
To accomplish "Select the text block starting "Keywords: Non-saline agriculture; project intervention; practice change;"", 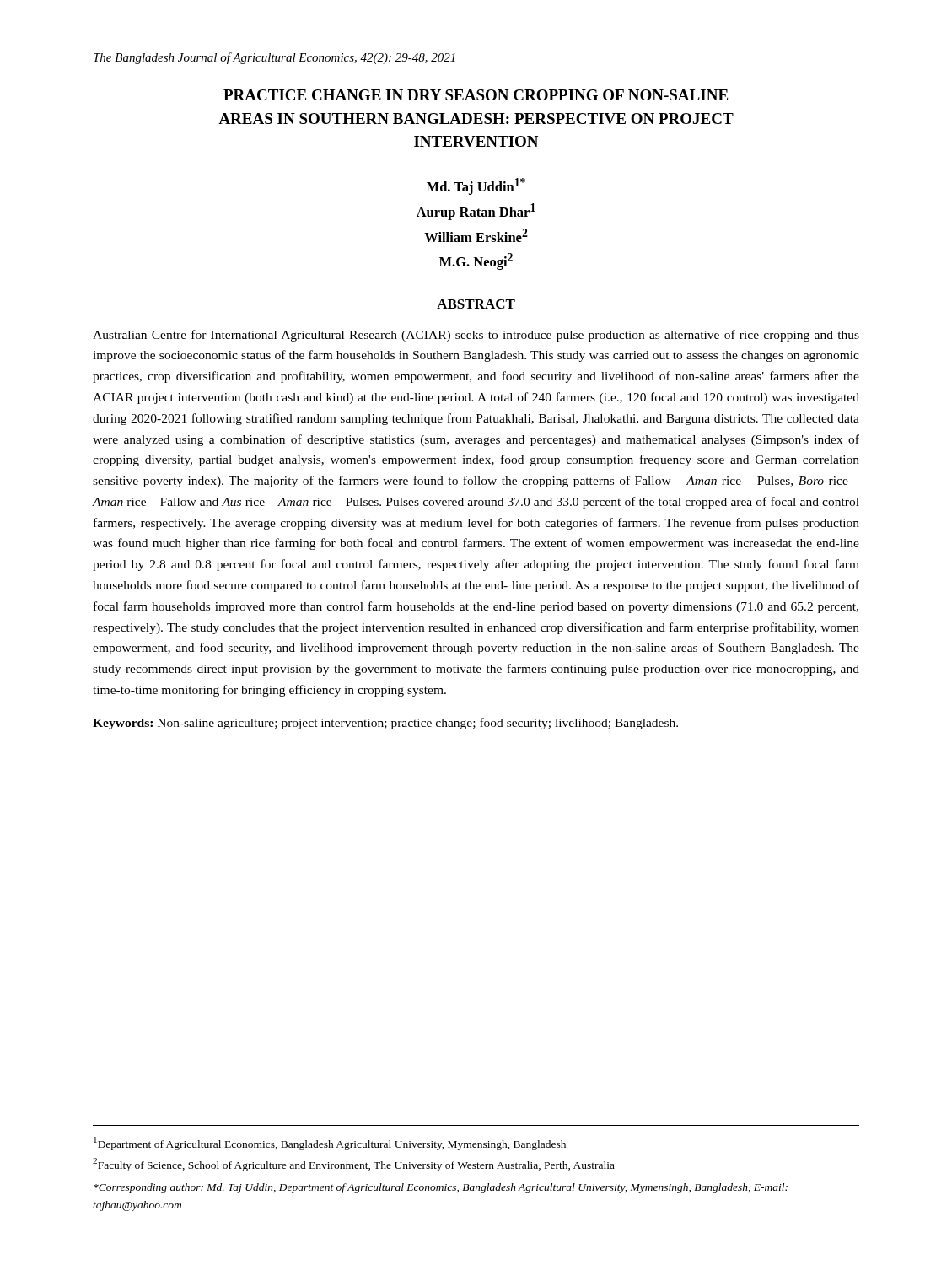I will [386, 722].
